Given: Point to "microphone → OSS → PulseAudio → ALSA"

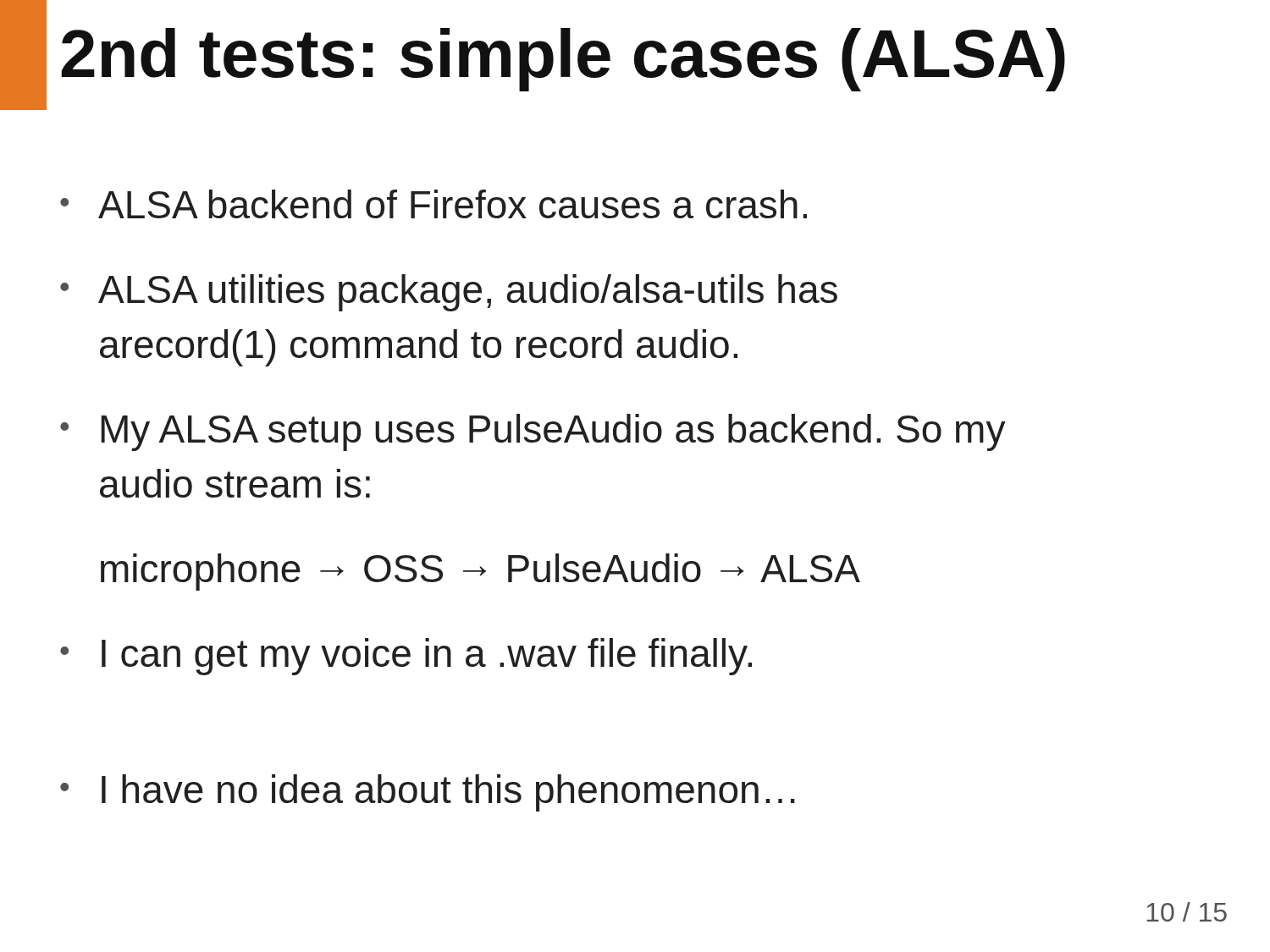Looking at the screenshot, I should [479, 569].
